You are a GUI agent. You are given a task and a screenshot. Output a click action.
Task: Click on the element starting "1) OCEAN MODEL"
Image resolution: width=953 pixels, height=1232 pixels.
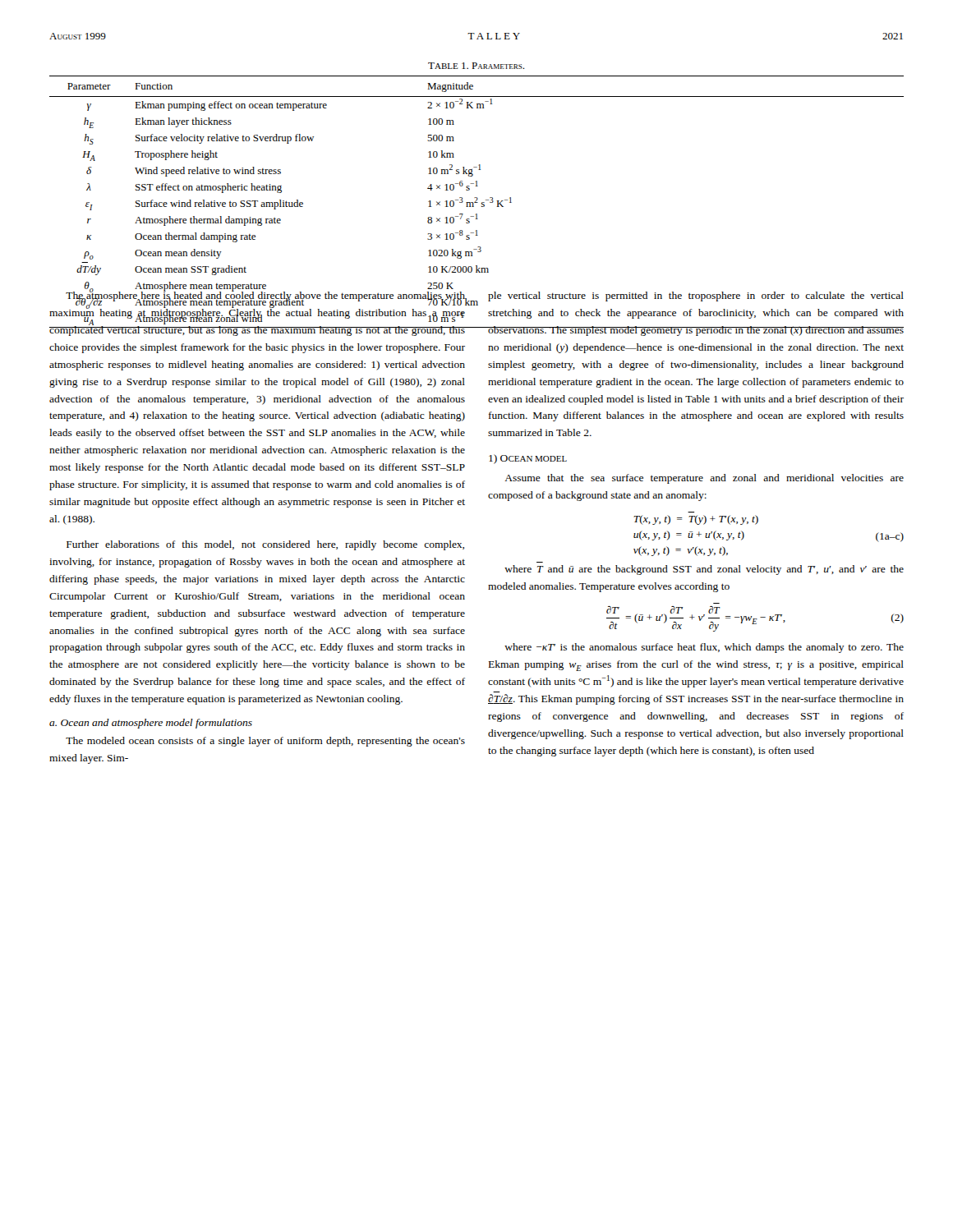point(528,458)
